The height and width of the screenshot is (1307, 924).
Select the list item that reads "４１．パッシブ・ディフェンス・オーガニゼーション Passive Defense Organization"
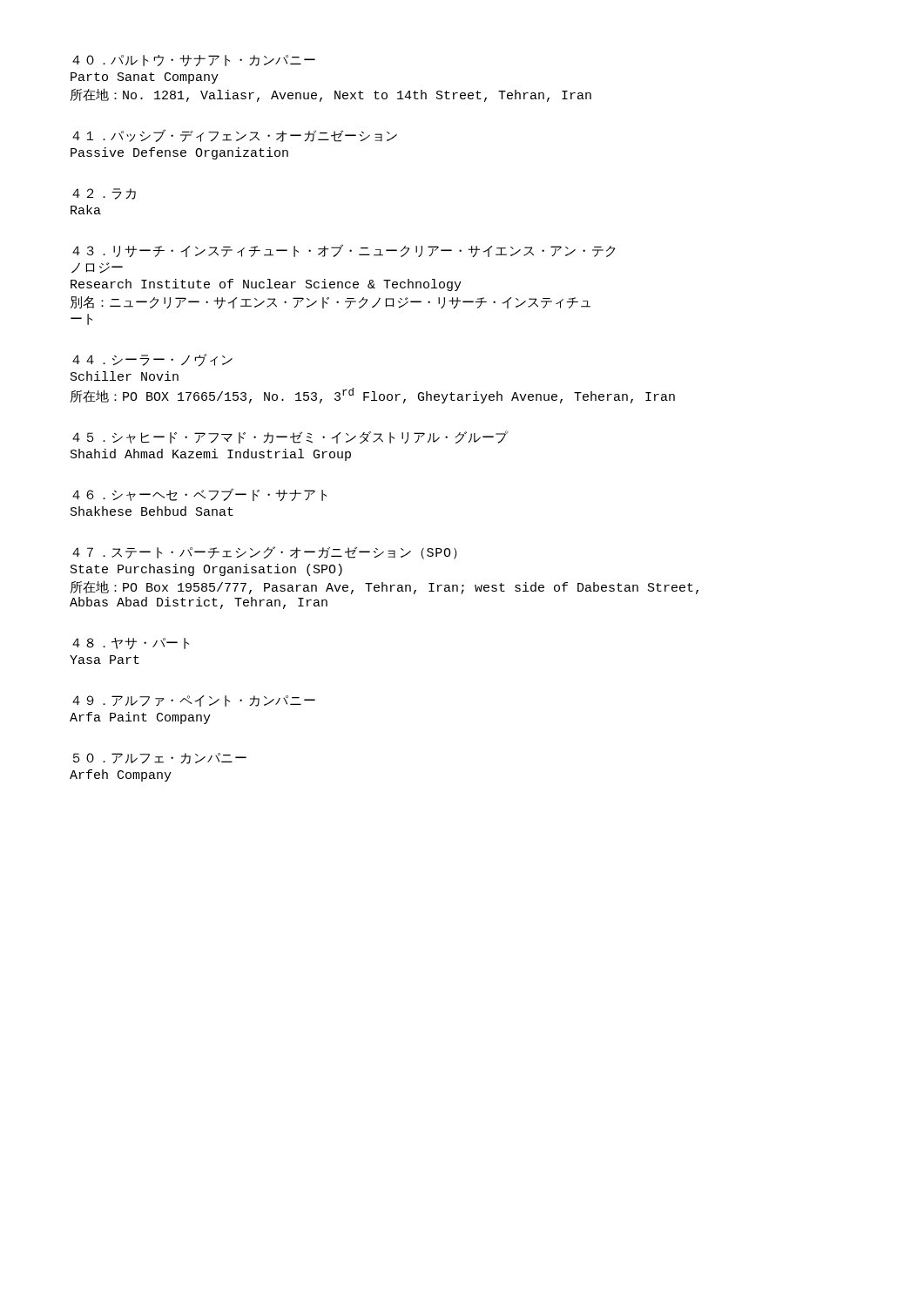(x=235, y=135)
